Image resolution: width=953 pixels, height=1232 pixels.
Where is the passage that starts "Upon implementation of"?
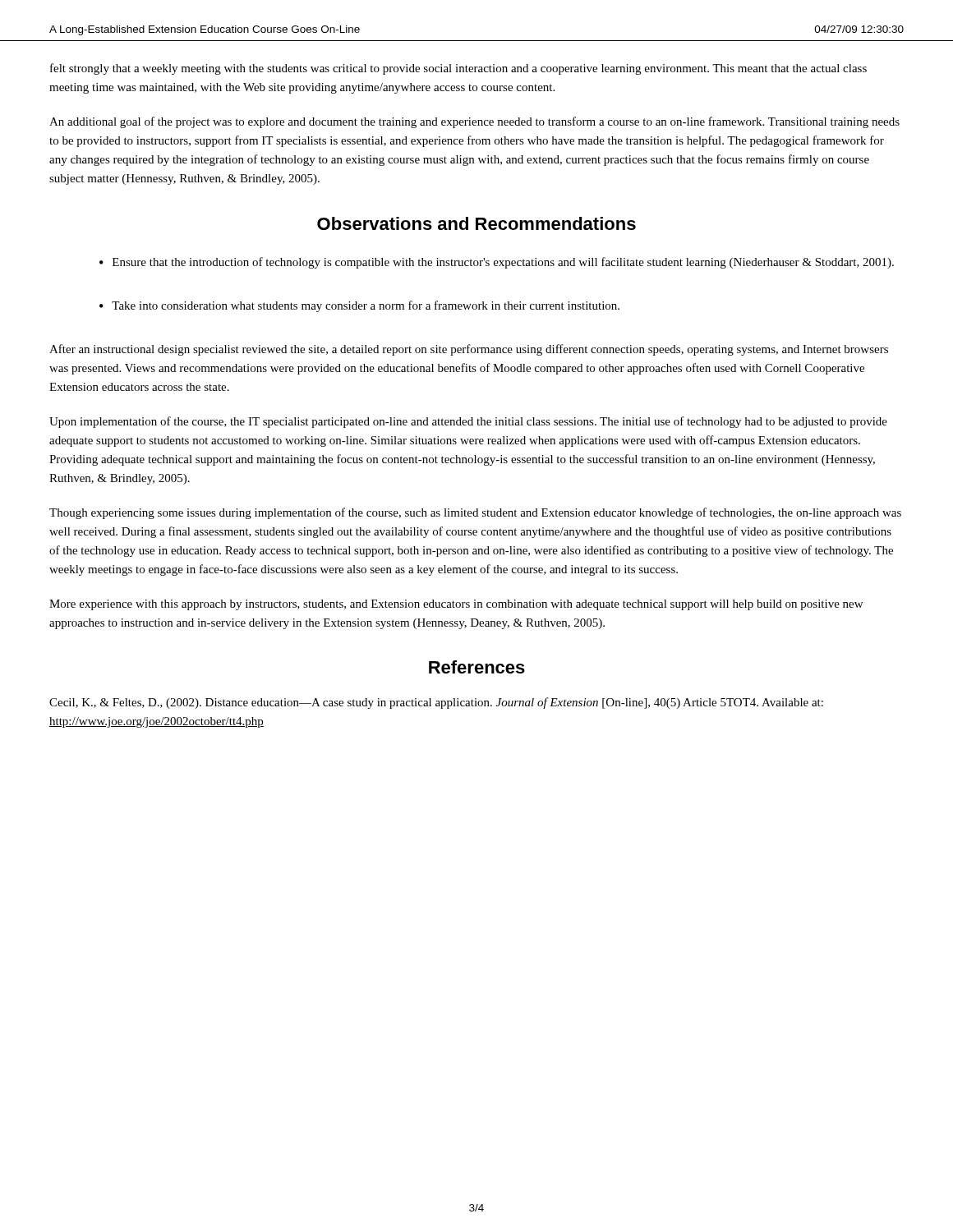tap(468, 450)
